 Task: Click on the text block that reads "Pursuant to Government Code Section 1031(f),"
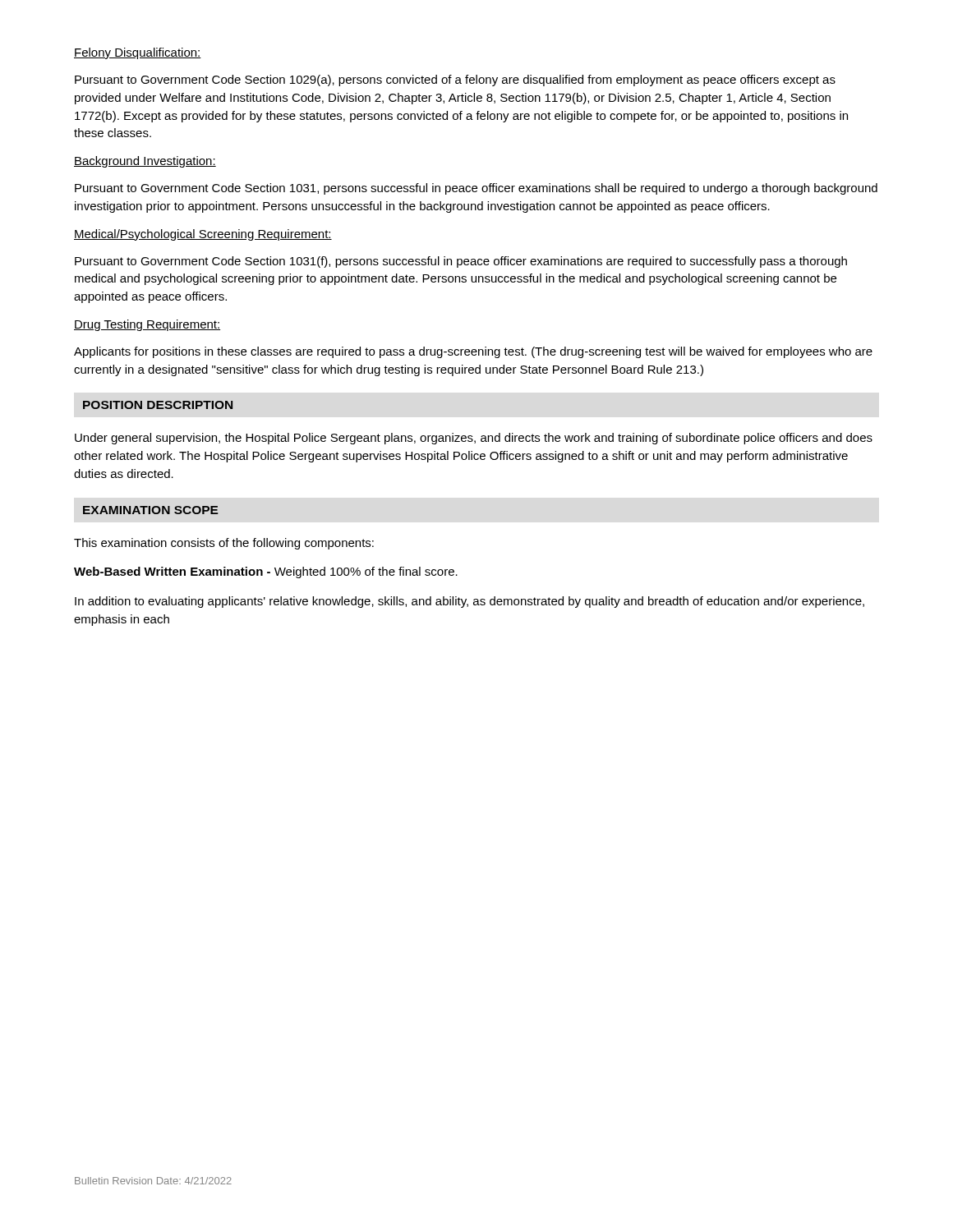476,278
